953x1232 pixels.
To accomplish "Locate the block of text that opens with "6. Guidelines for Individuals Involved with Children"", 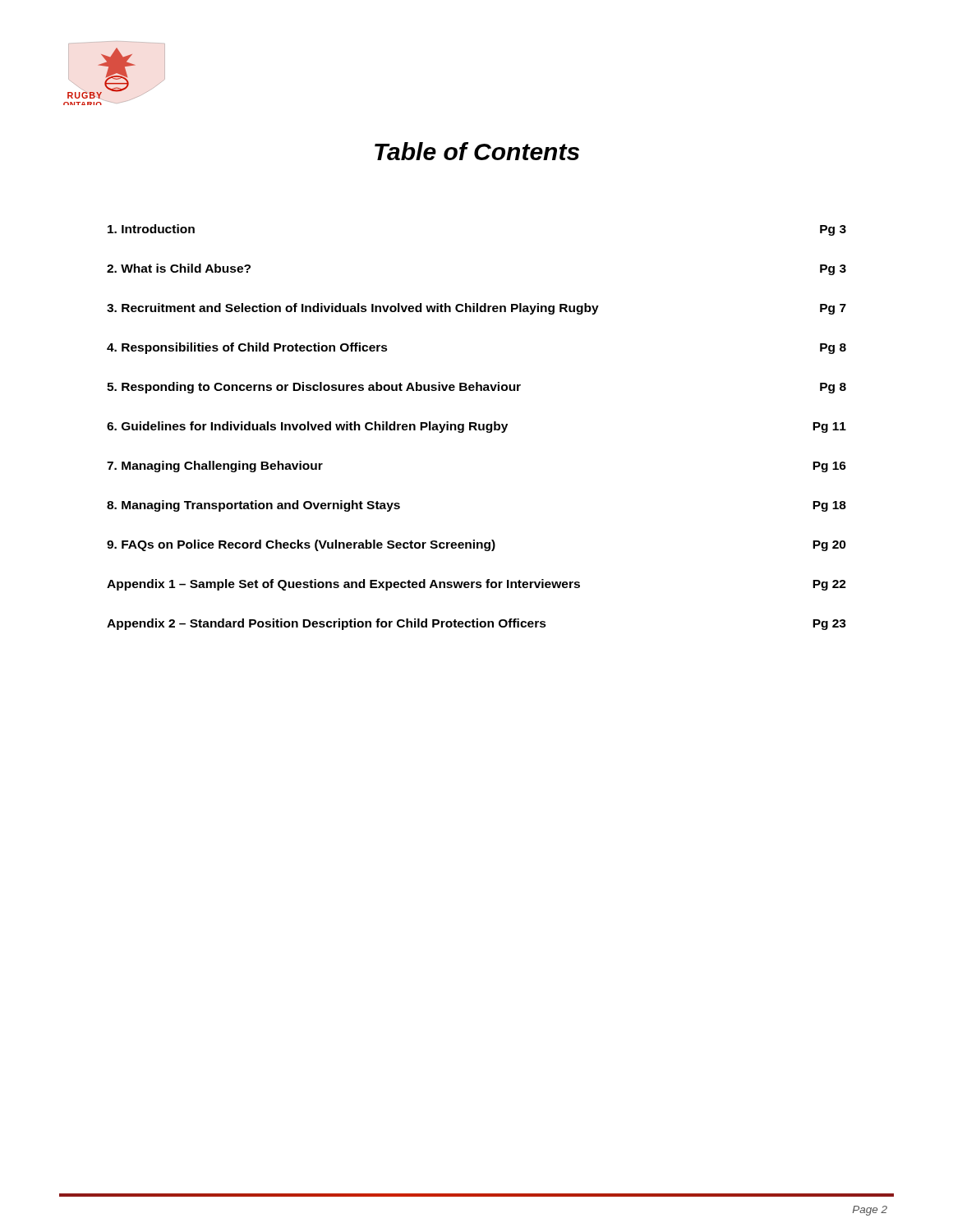I will [x=476, y=426].
